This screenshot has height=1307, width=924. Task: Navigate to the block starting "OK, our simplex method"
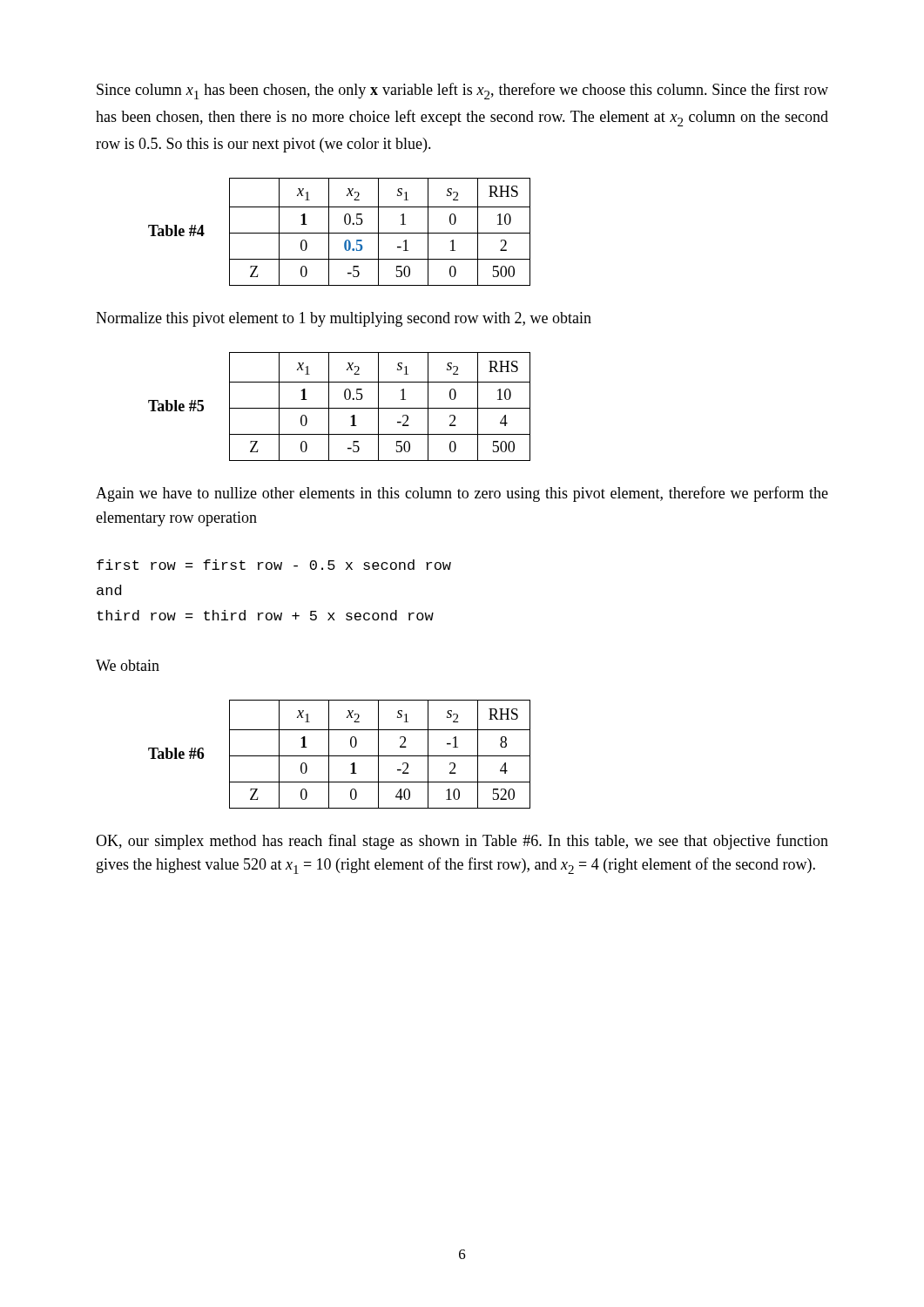coord(462,855)
